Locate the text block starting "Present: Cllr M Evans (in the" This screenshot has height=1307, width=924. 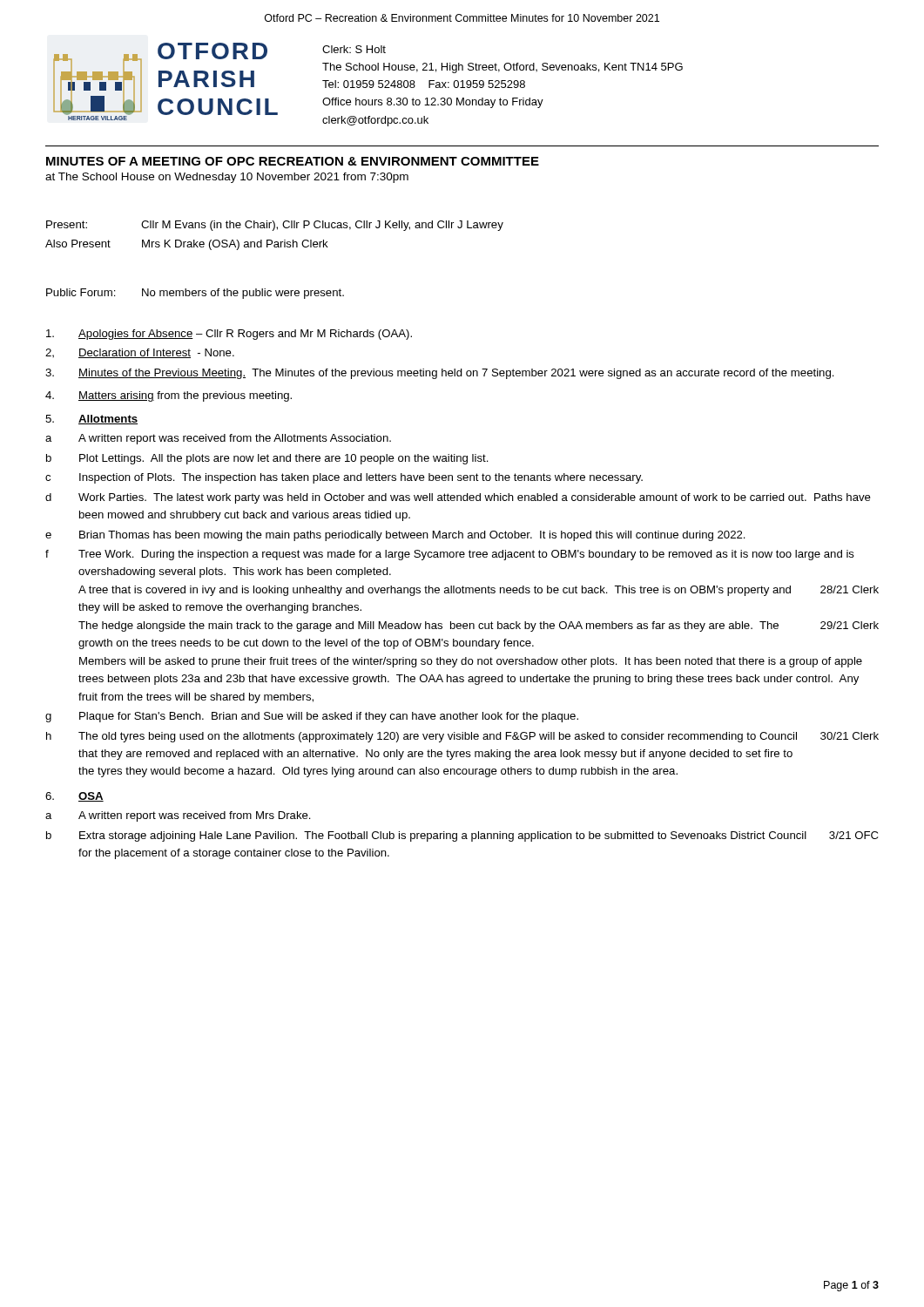462,234
